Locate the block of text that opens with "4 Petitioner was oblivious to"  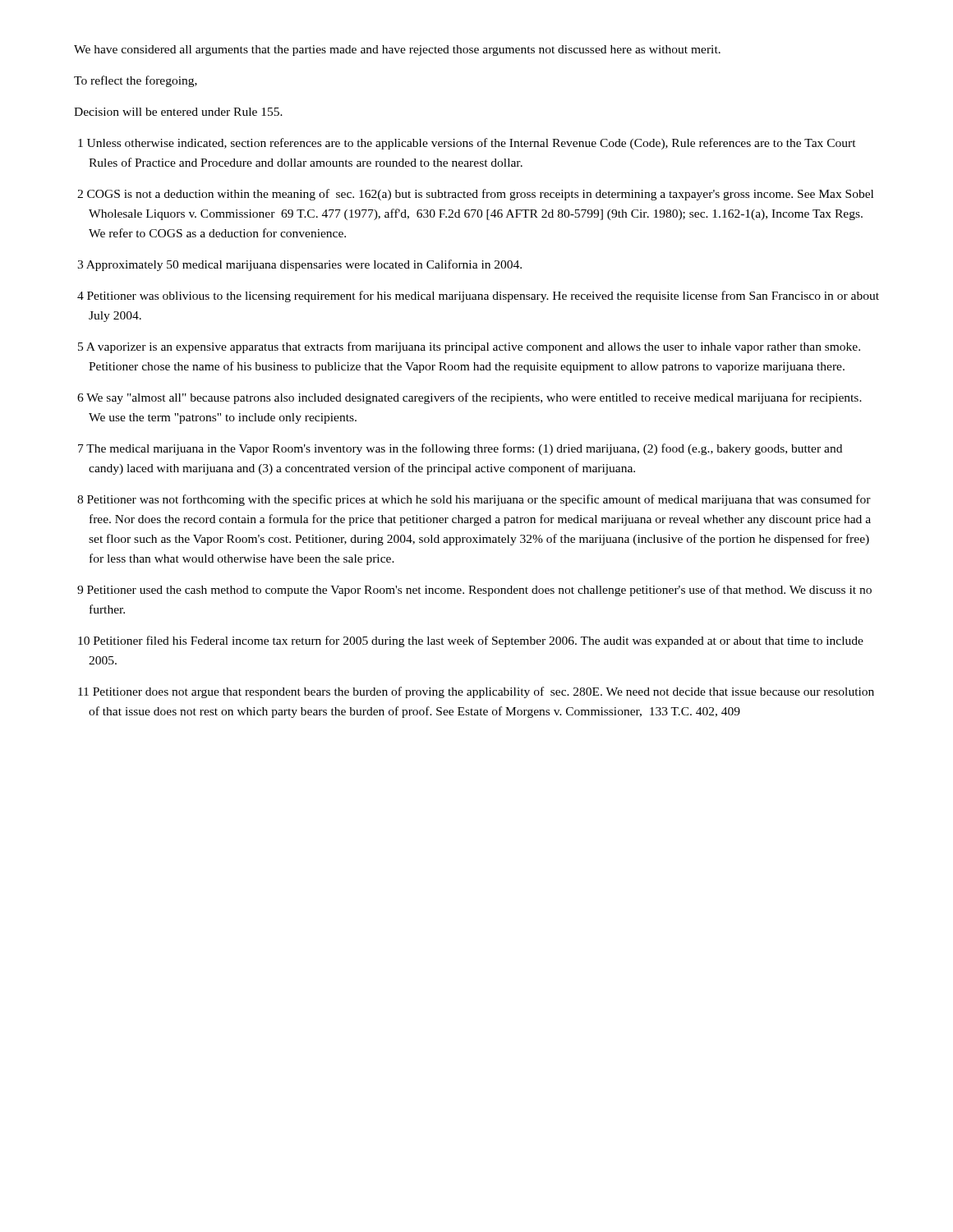tap(476, 305)
